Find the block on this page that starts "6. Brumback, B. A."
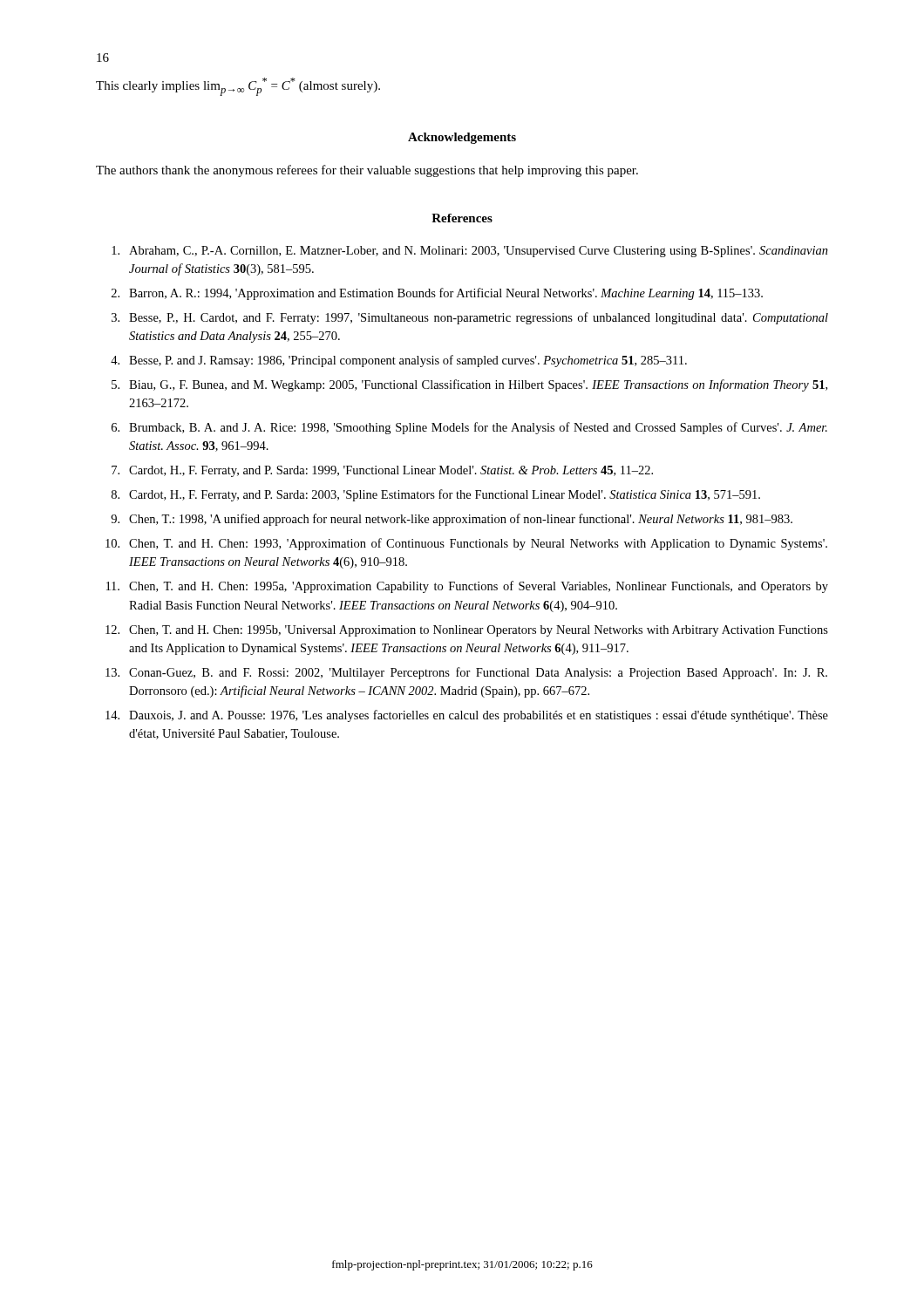924x1308 pixels. [462, 437]
